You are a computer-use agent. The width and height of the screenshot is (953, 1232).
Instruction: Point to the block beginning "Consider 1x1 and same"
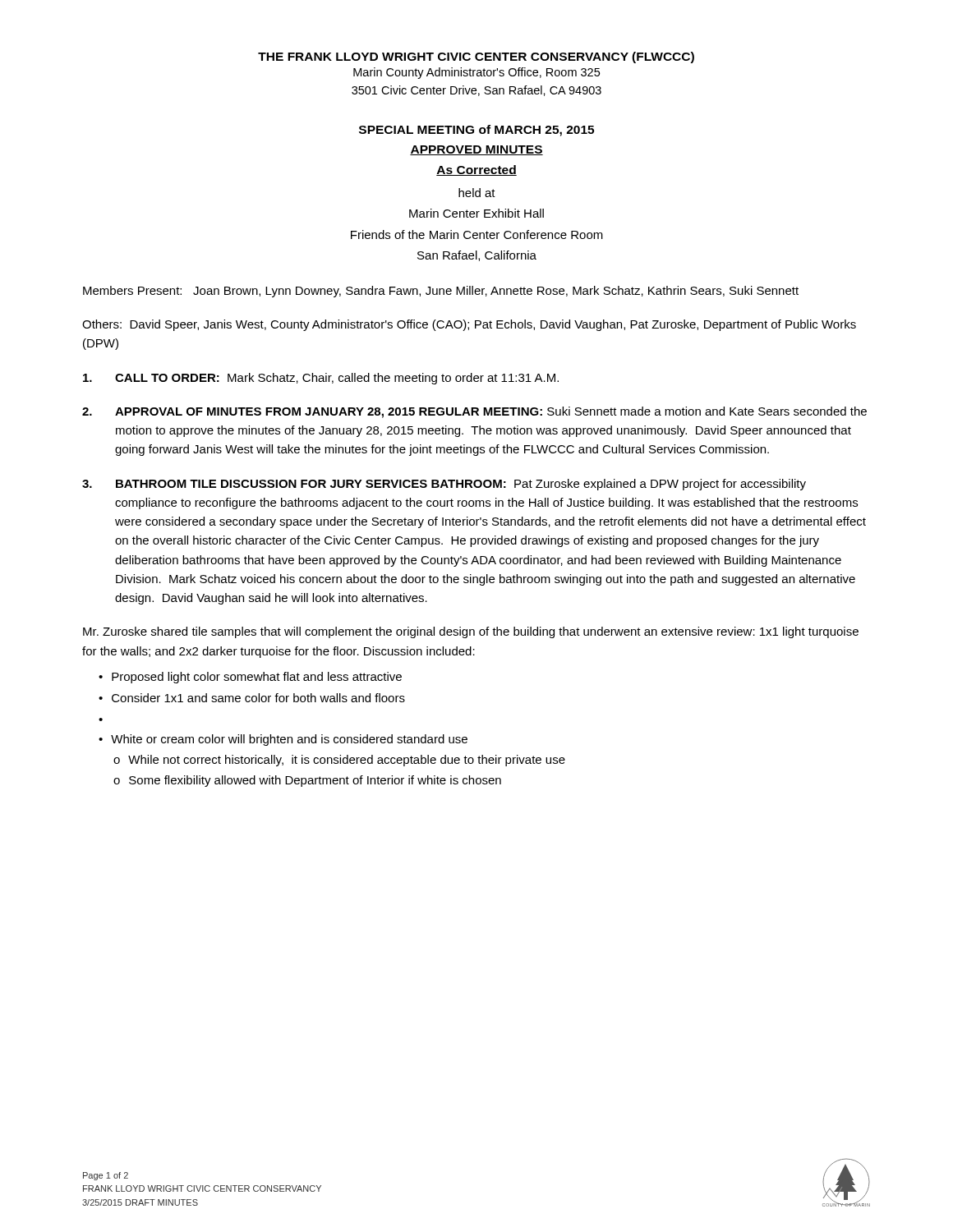(x=258, y=698)
